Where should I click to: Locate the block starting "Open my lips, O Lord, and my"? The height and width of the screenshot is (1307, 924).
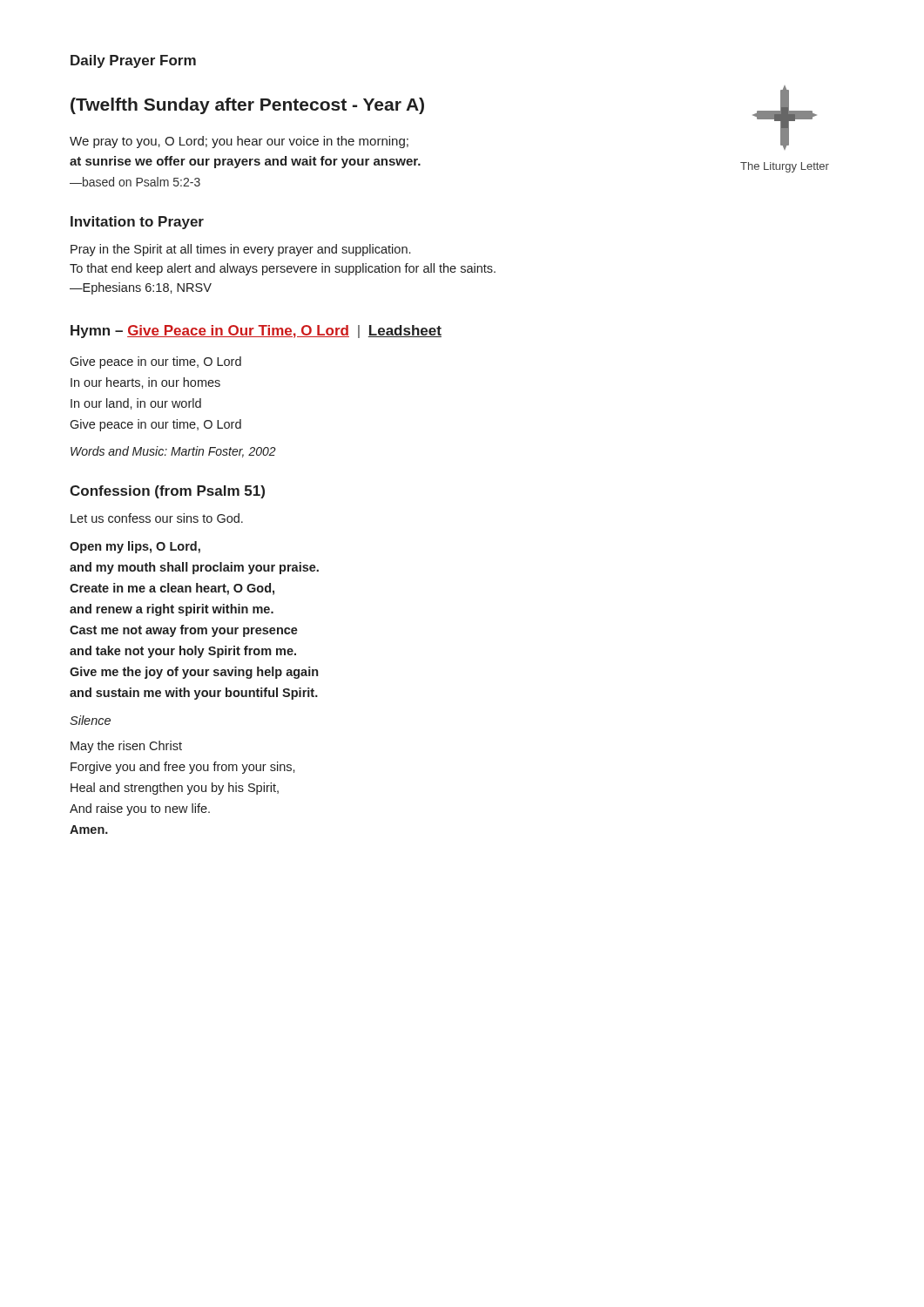click(135, 547)
